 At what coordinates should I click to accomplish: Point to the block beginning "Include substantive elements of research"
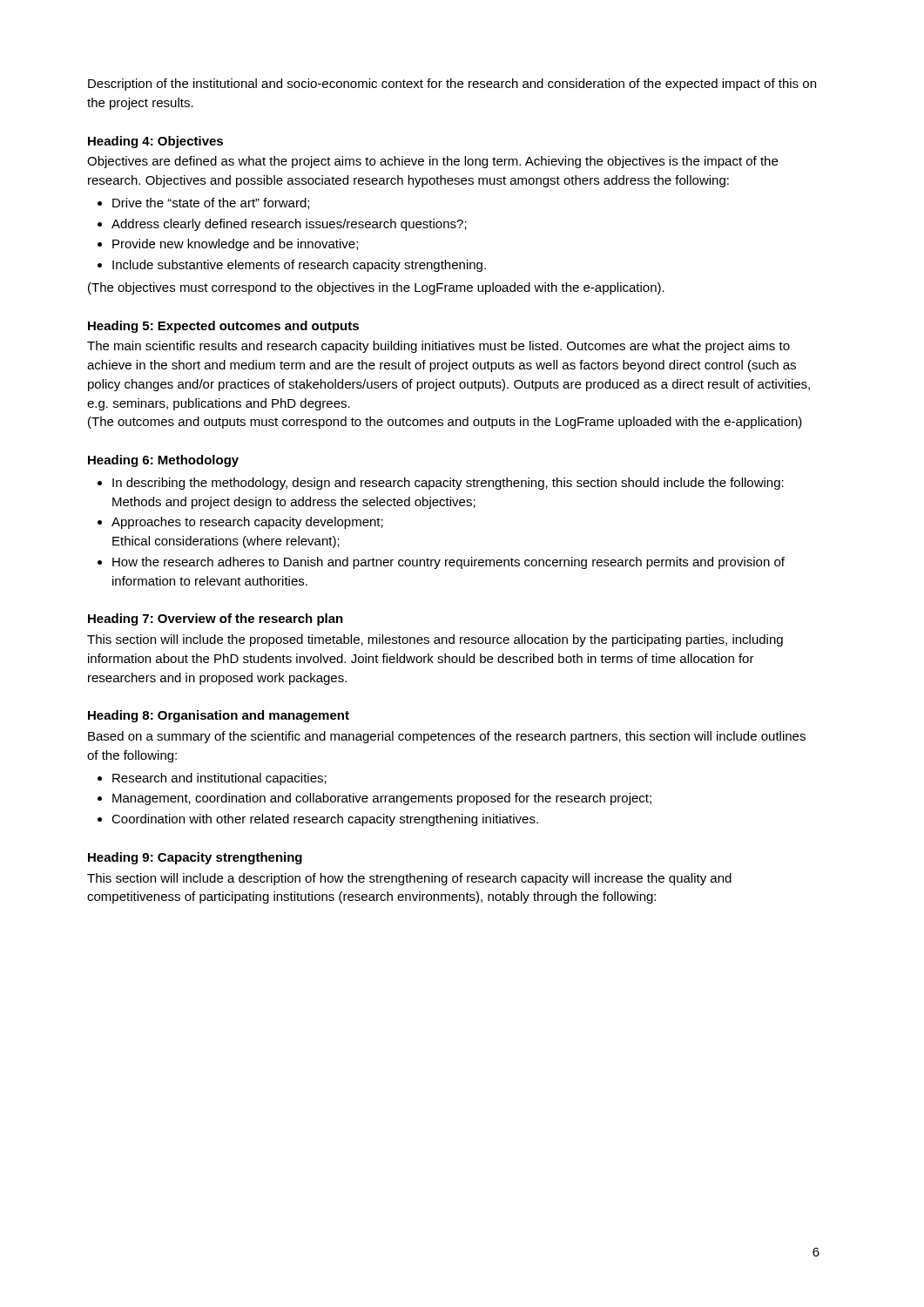(299, 264)
